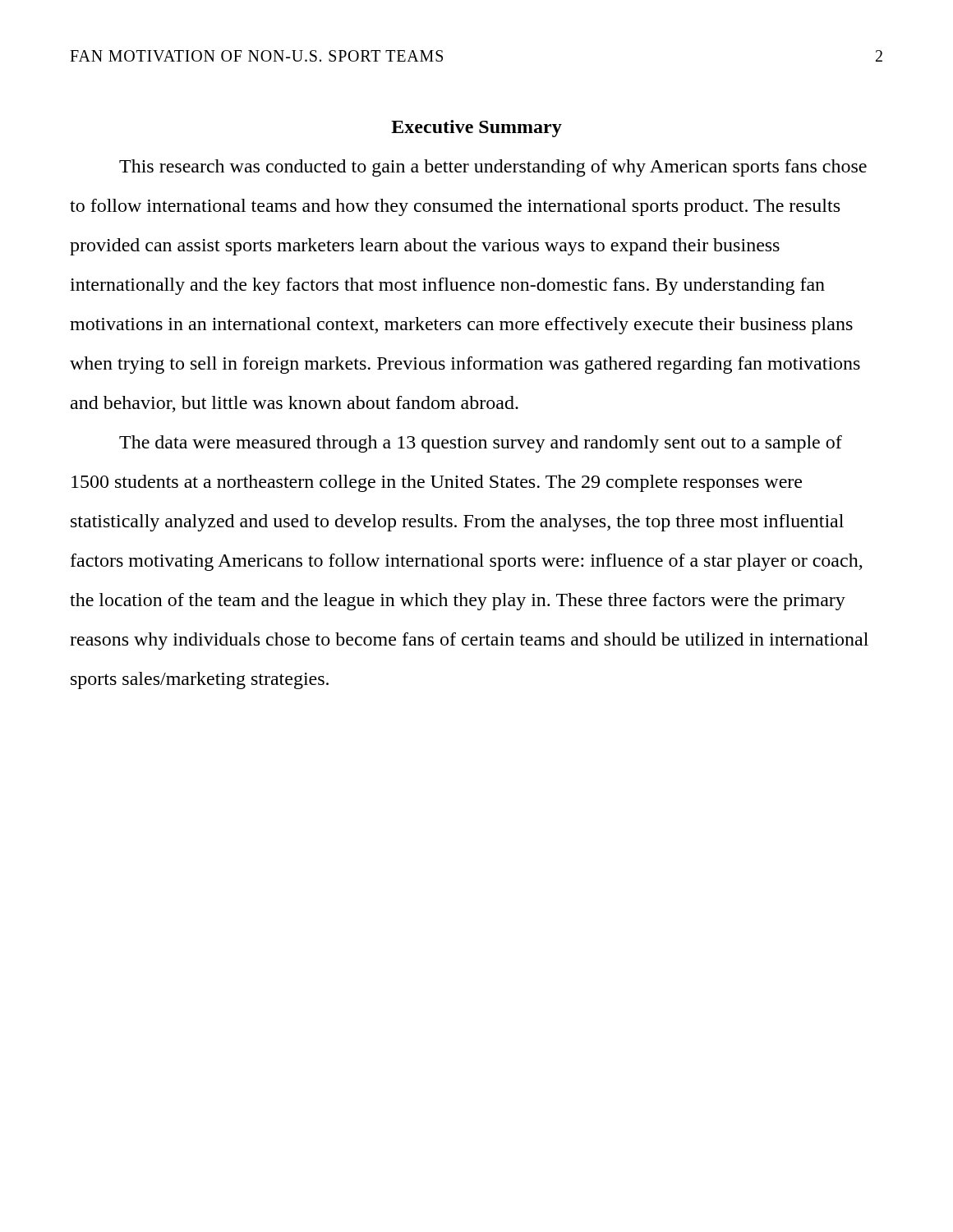Point to the block beginning "The data were"
953x1232 pixels.
pos(469,560)
